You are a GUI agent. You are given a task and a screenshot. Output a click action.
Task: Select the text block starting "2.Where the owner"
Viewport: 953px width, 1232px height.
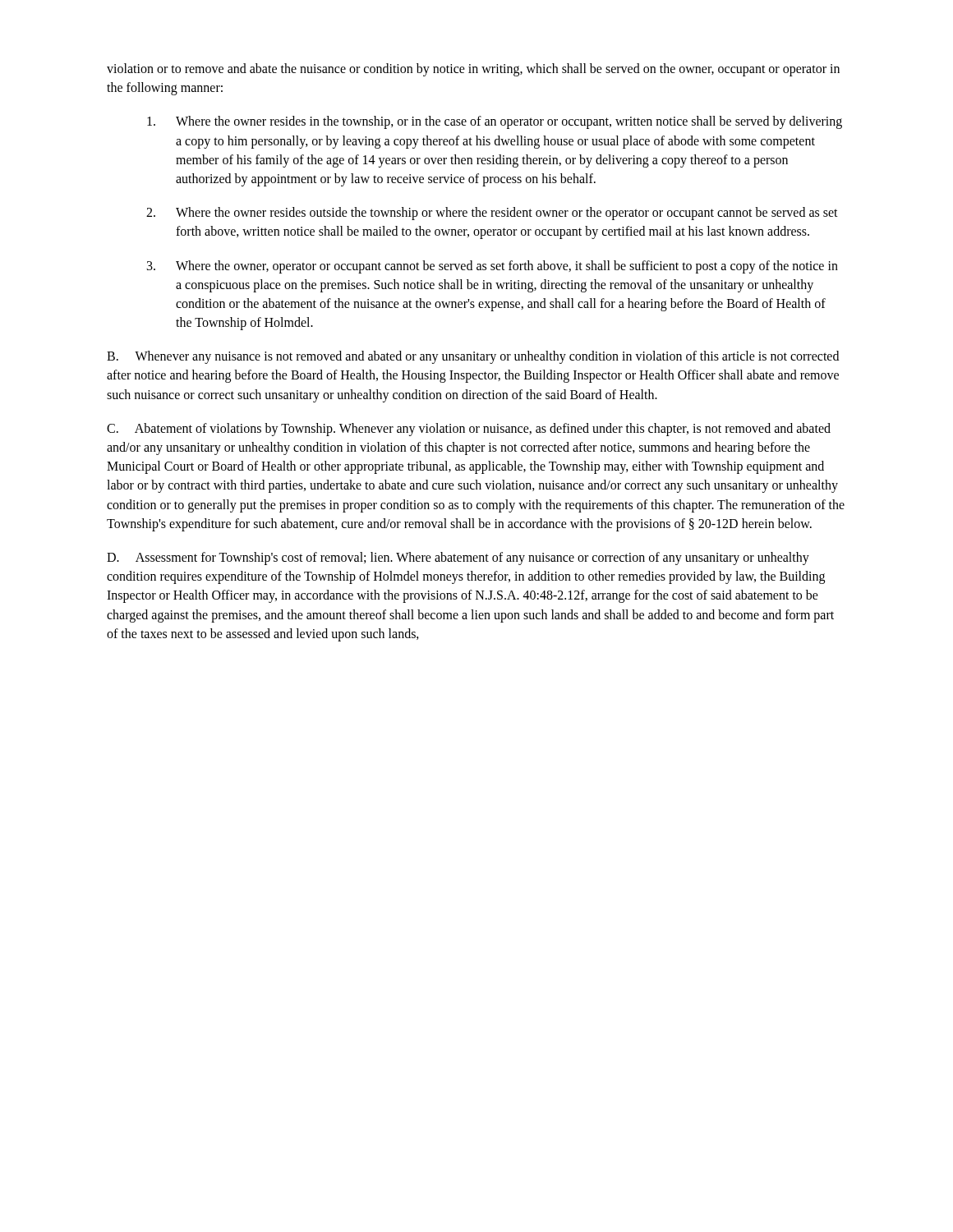[495, 222]
